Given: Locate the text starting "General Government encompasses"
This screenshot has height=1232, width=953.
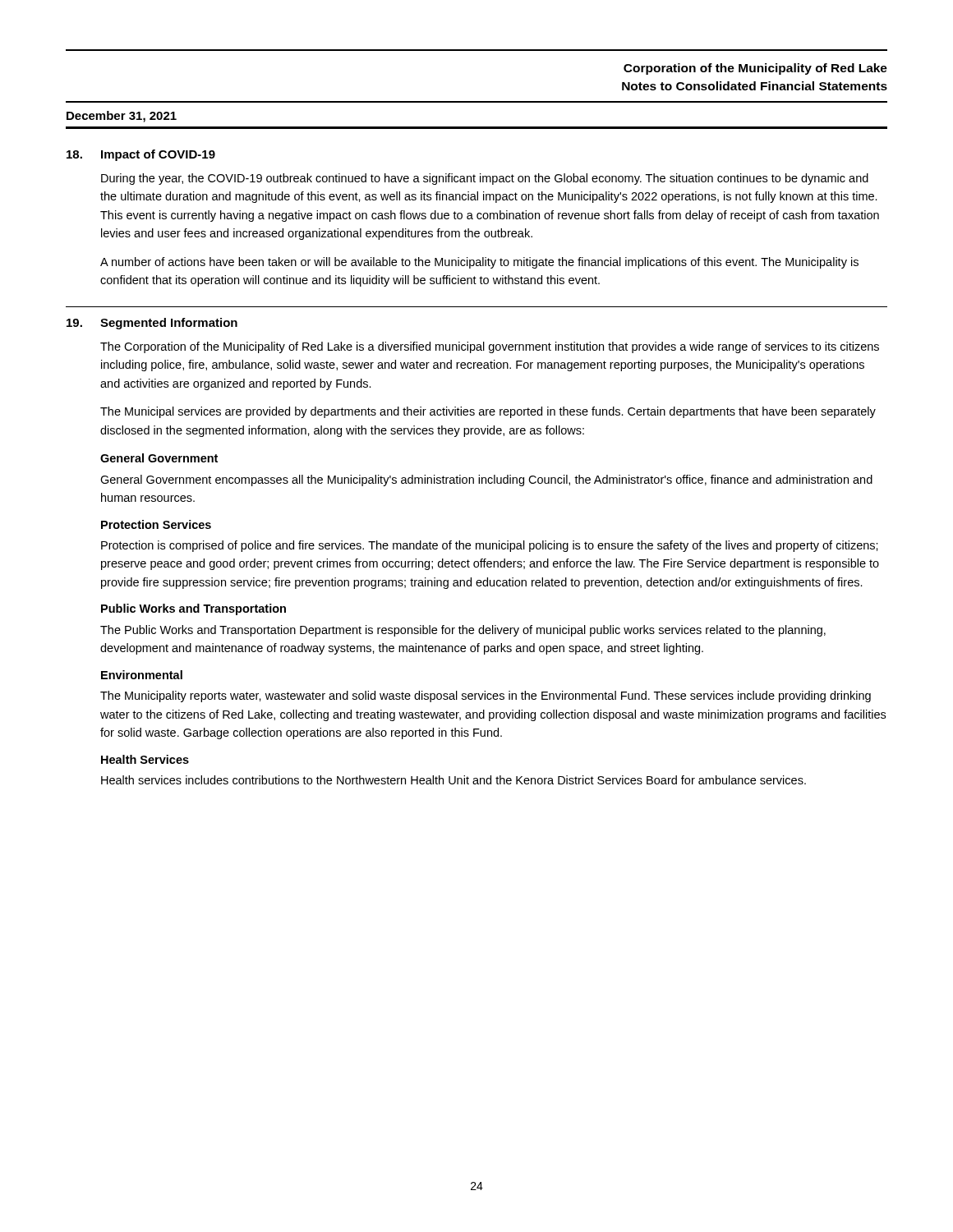Looking at the screenshot, I should 486,489.
